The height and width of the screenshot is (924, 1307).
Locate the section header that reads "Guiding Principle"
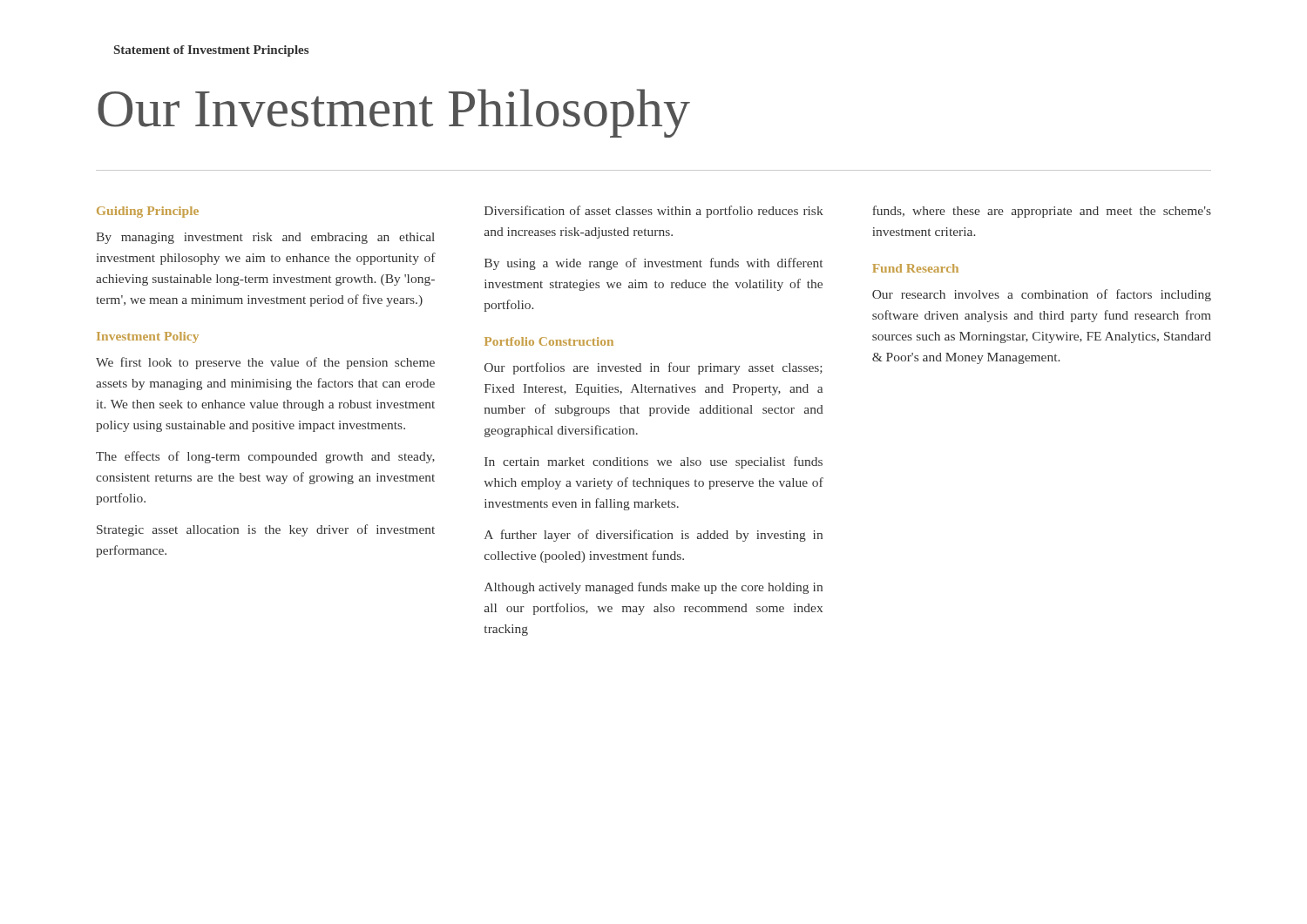click(x=148, y=212)
